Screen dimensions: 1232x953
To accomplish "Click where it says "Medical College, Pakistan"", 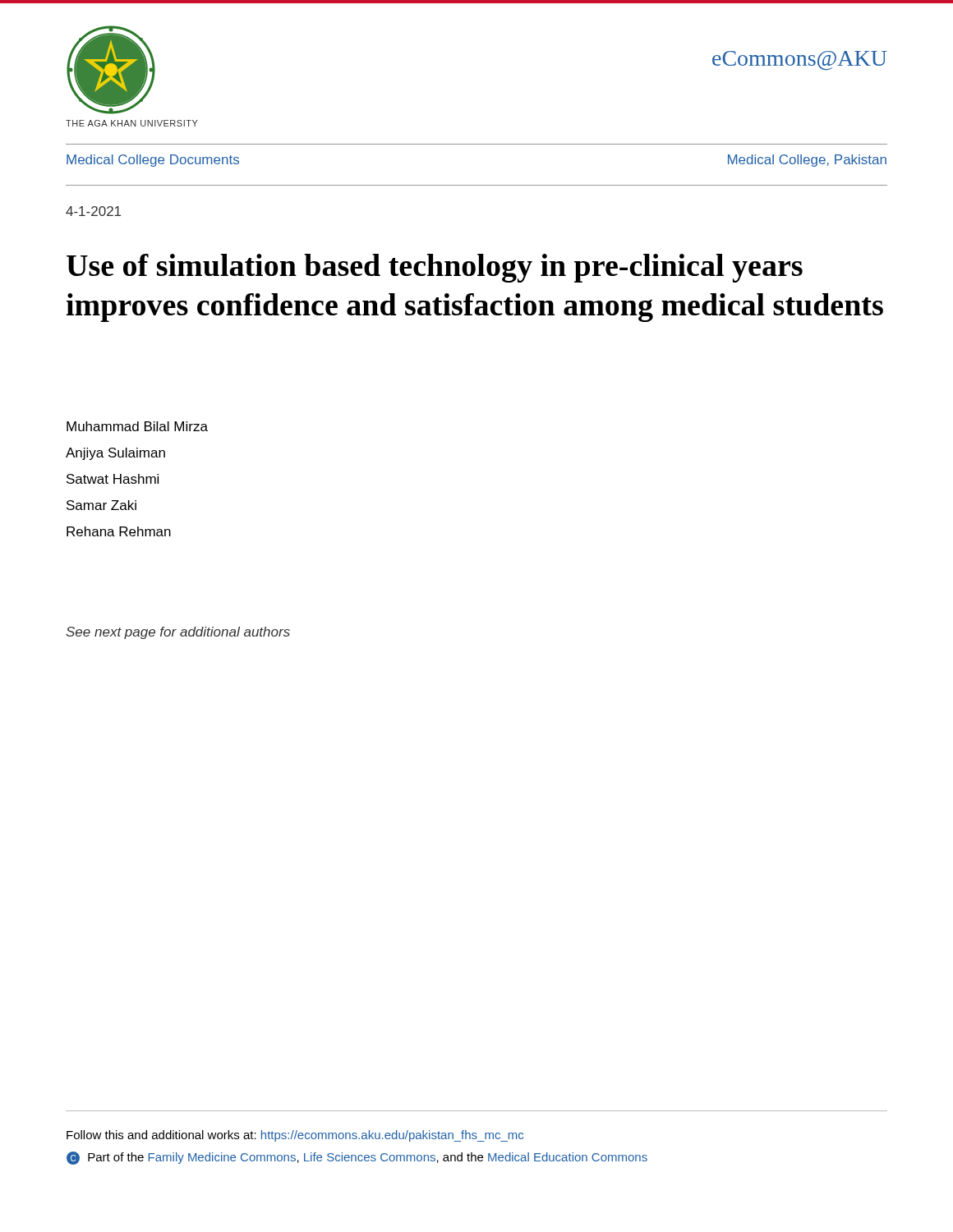I will [807, 160].
